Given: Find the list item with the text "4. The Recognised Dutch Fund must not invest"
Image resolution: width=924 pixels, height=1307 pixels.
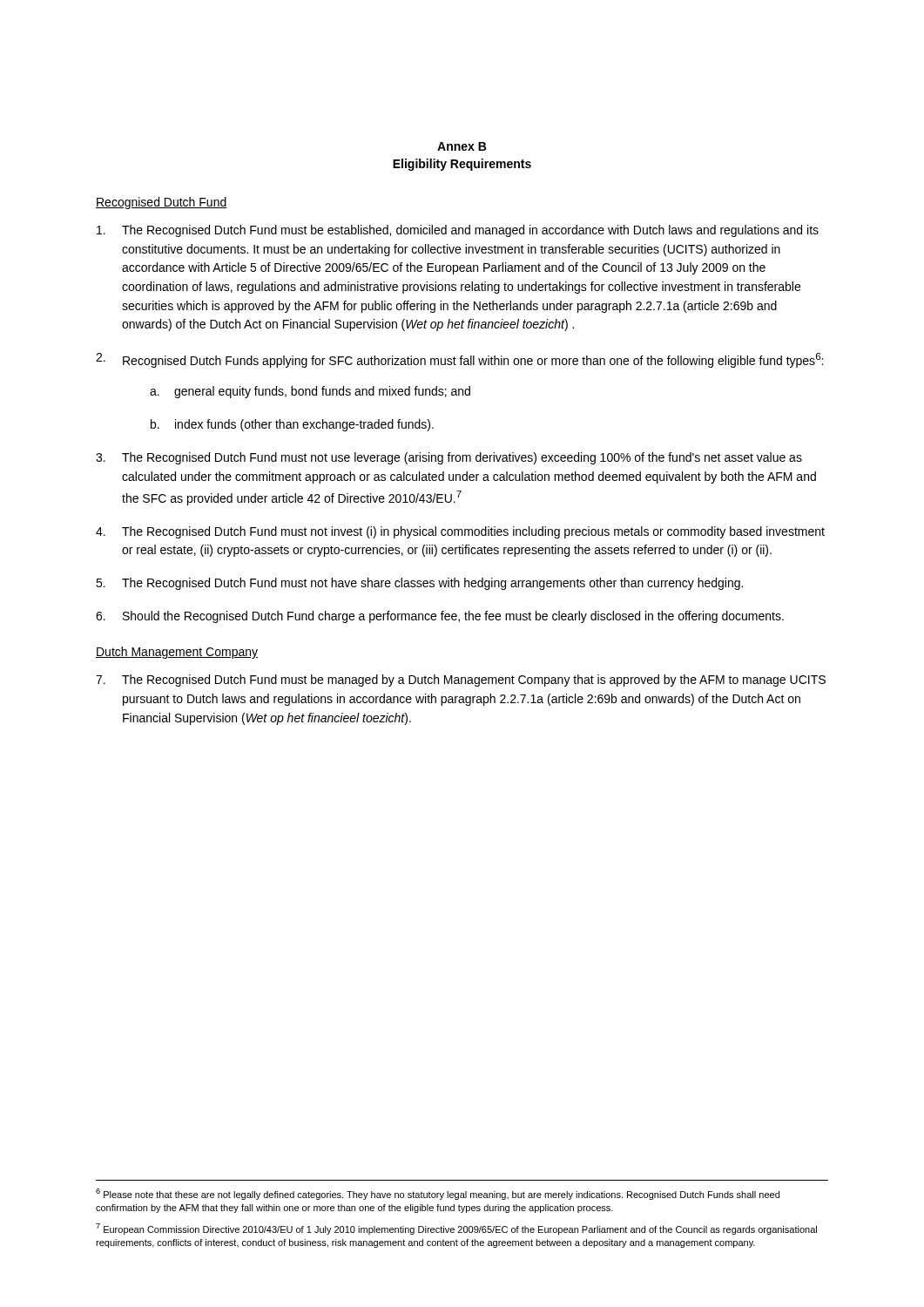Looking at the screenshot, I should (462, 541).
